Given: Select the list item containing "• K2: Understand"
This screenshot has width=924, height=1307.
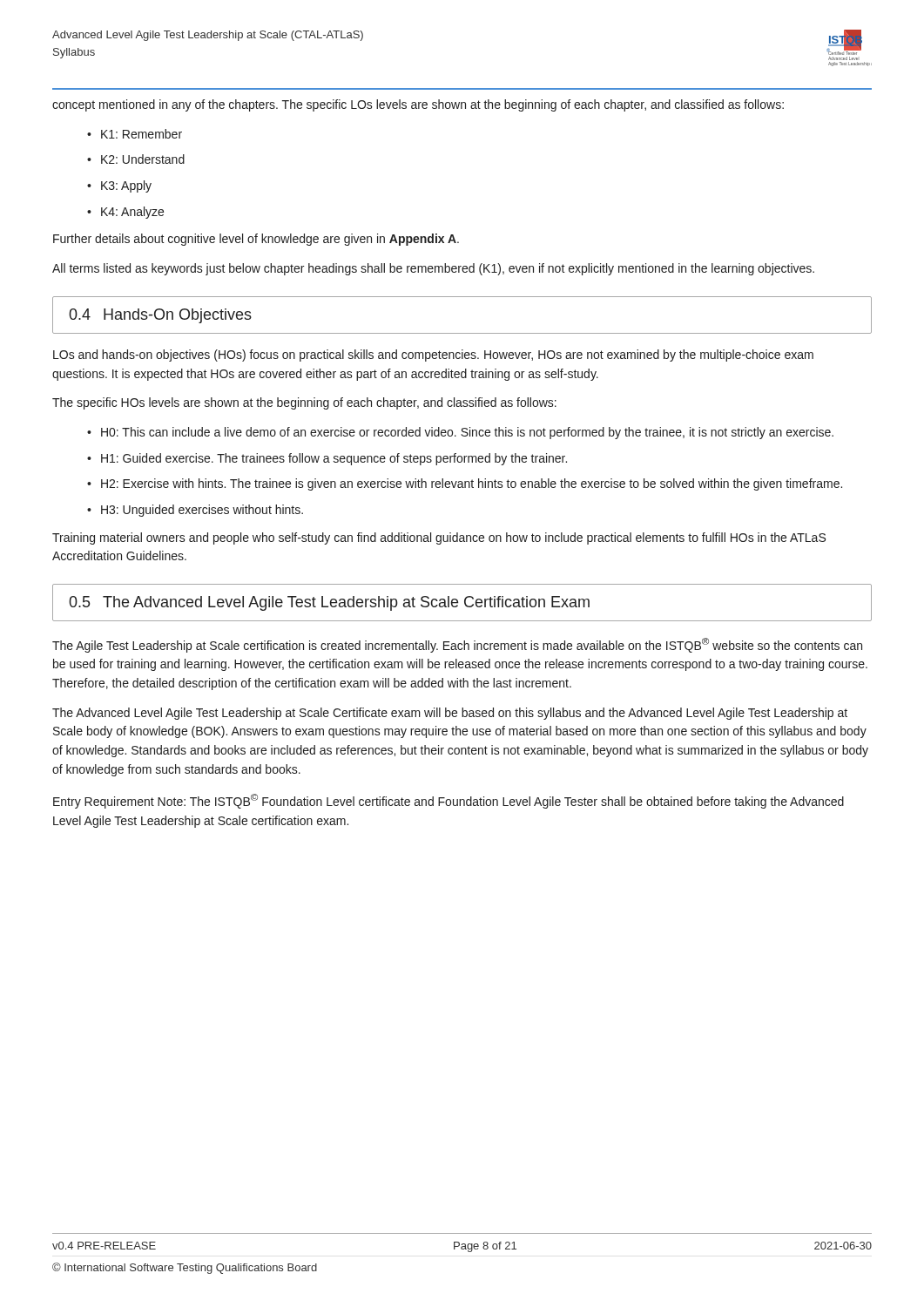Looking at the screenshot, I should tap(136, 160).
